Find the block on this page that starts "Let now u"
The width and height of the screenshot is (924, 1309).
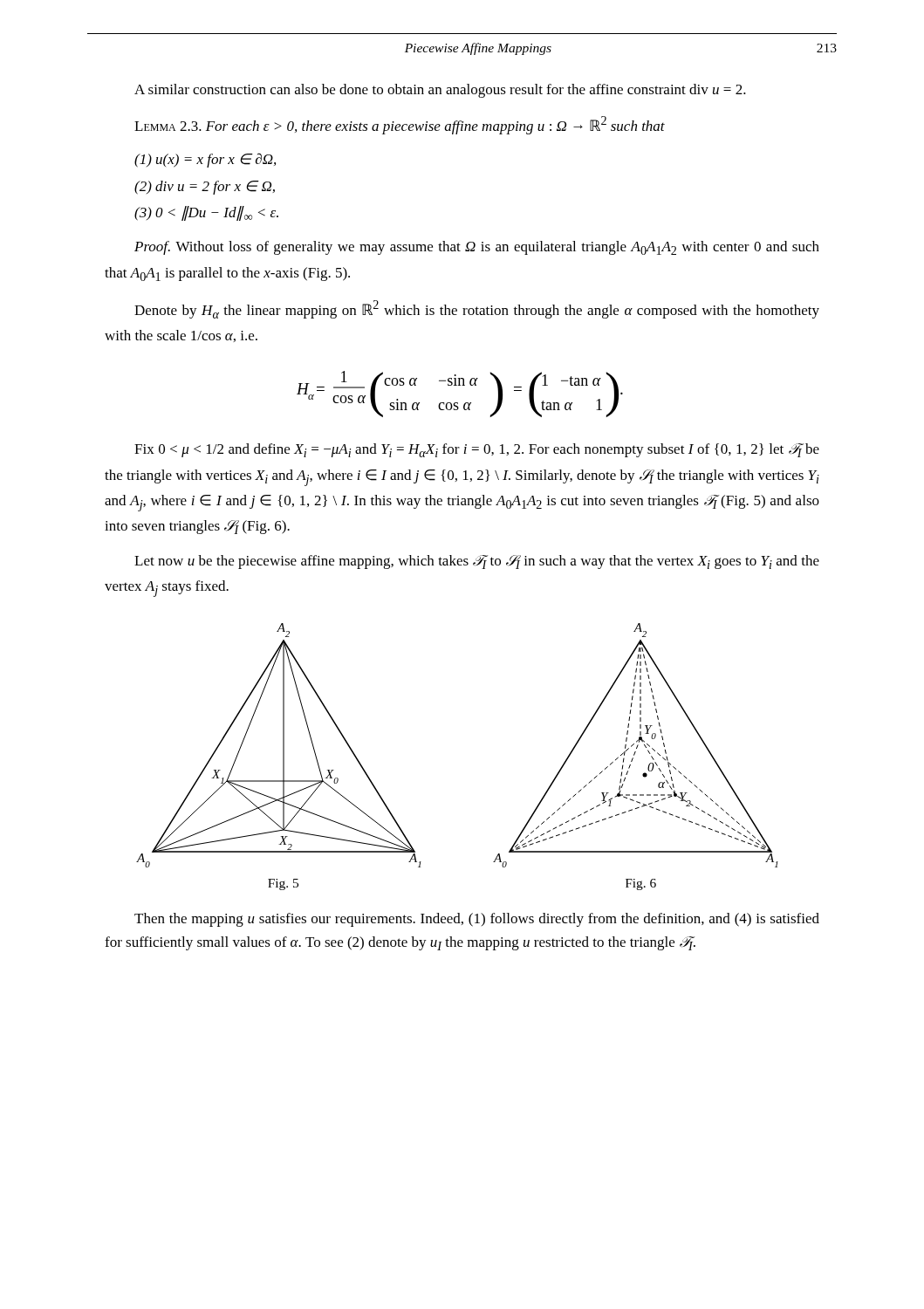tap(462, 575)
